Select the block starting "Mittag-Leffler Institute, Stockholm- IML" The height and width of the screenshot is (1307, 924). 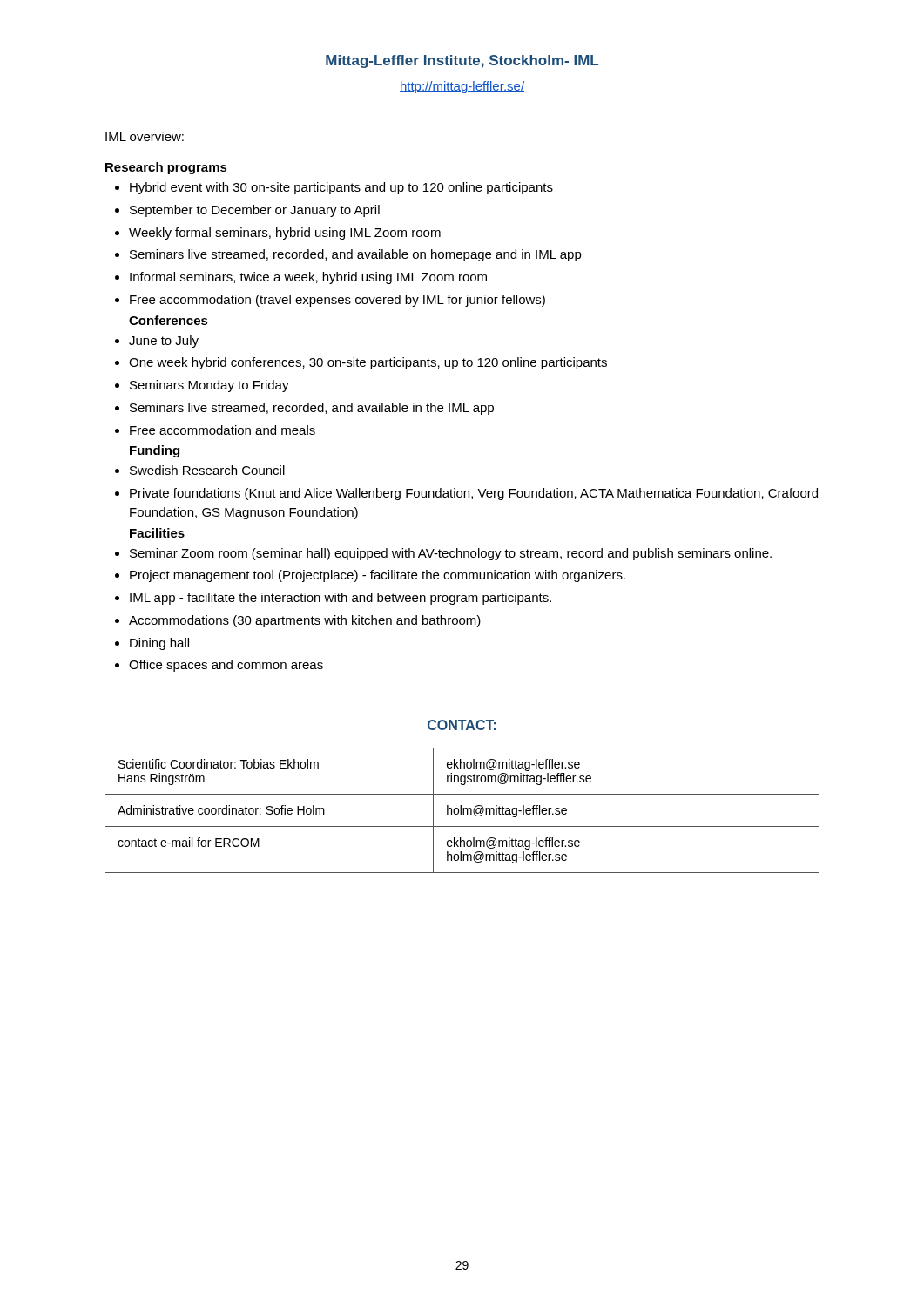(x=462, y=61)
